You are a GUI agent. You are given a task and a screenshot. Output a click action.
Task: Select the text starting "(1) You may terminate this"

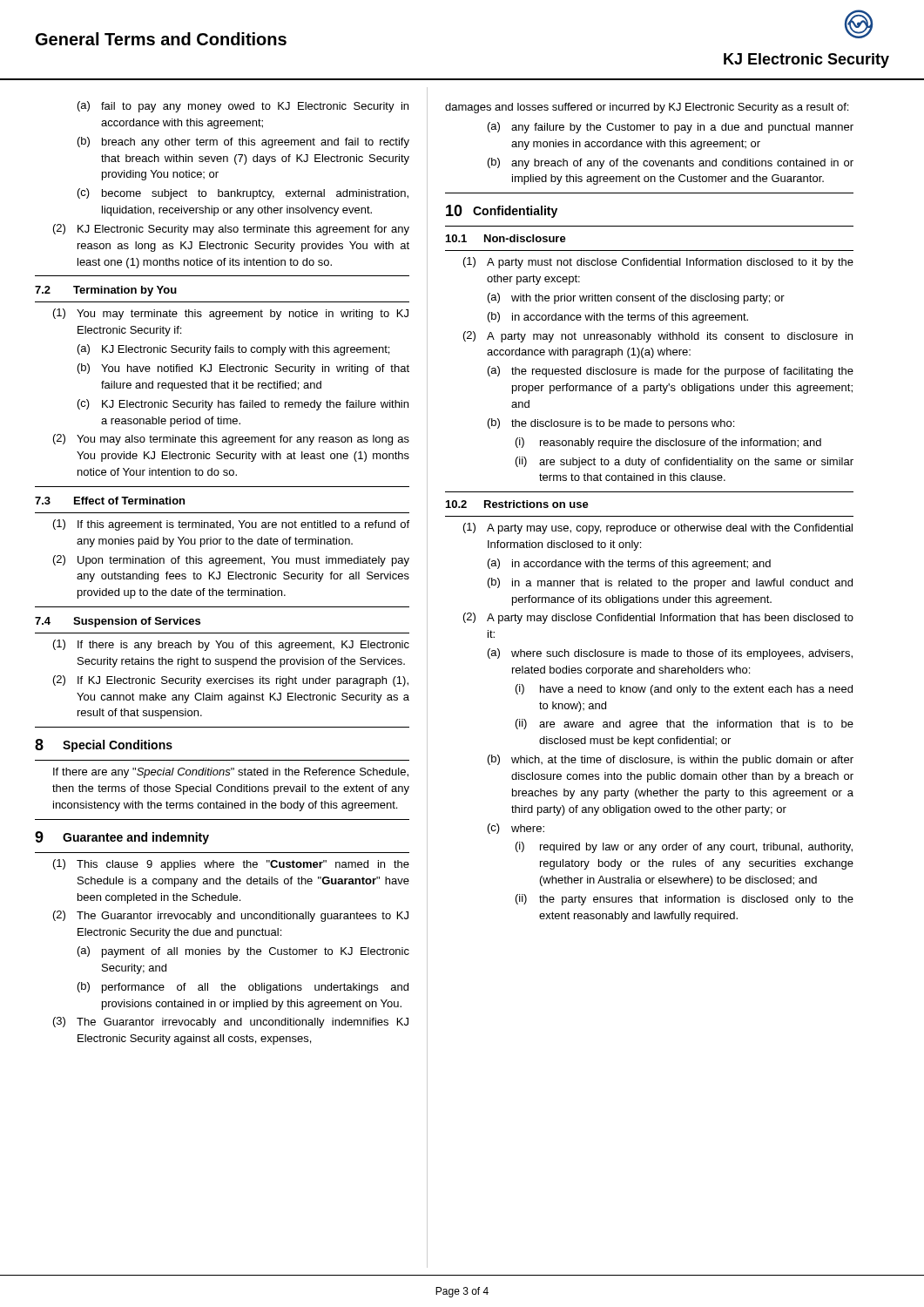(x=231, y=323)
